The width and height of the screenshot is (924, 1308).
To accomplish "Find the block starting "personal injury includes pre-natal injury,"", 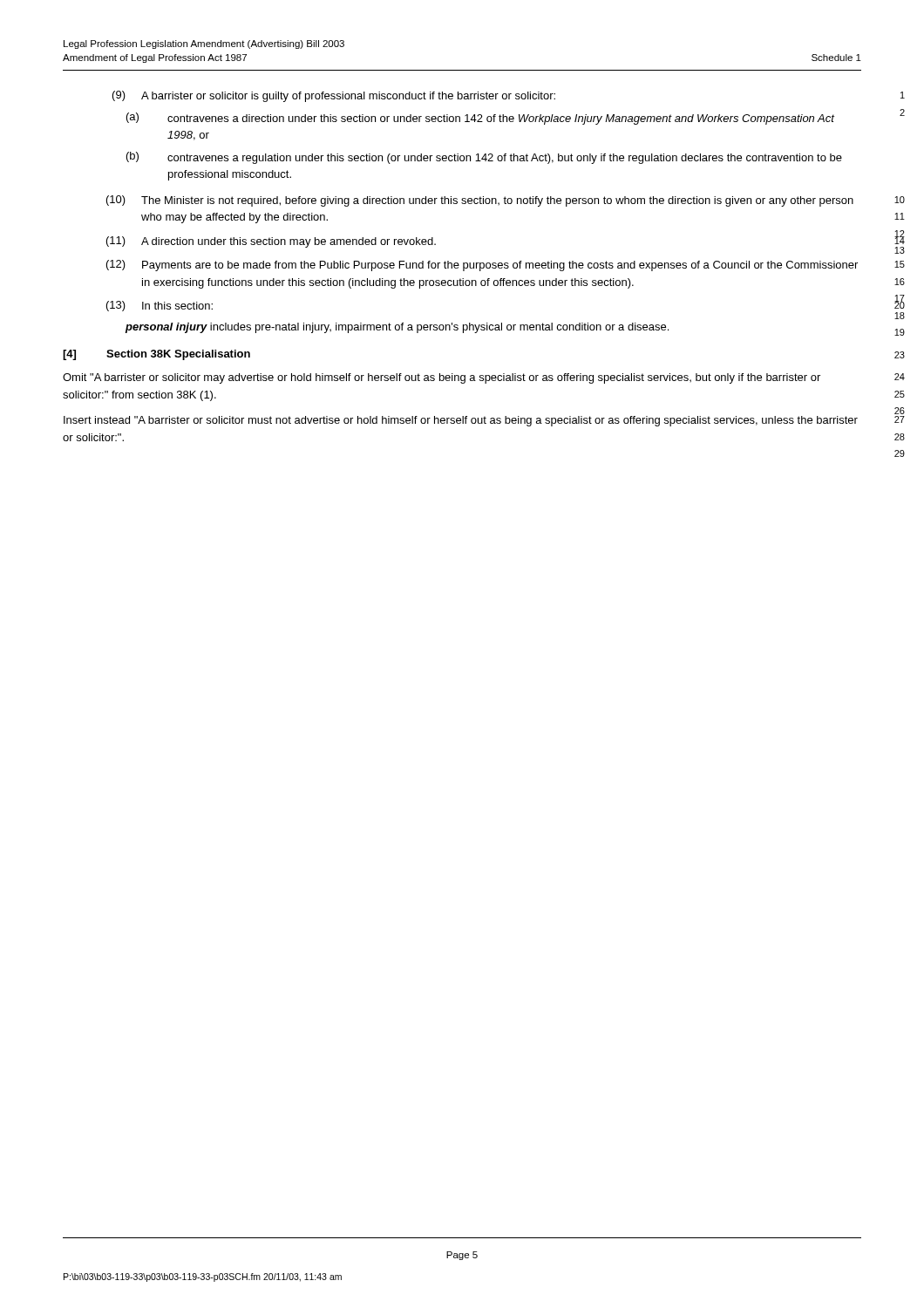I will click(493, 326).
